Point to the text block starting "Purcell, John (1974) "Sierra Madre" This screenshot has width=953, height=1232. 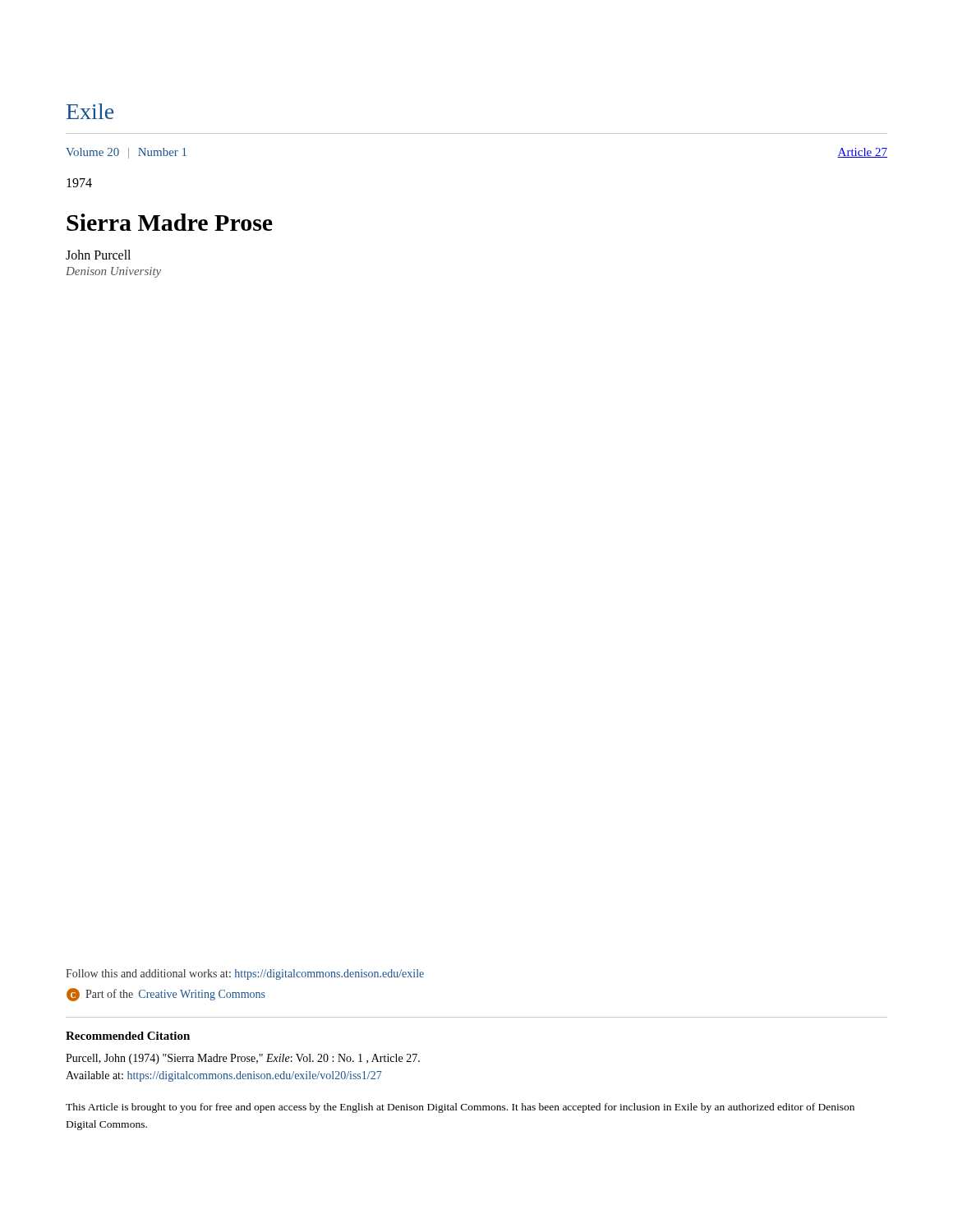[243, 1067]
